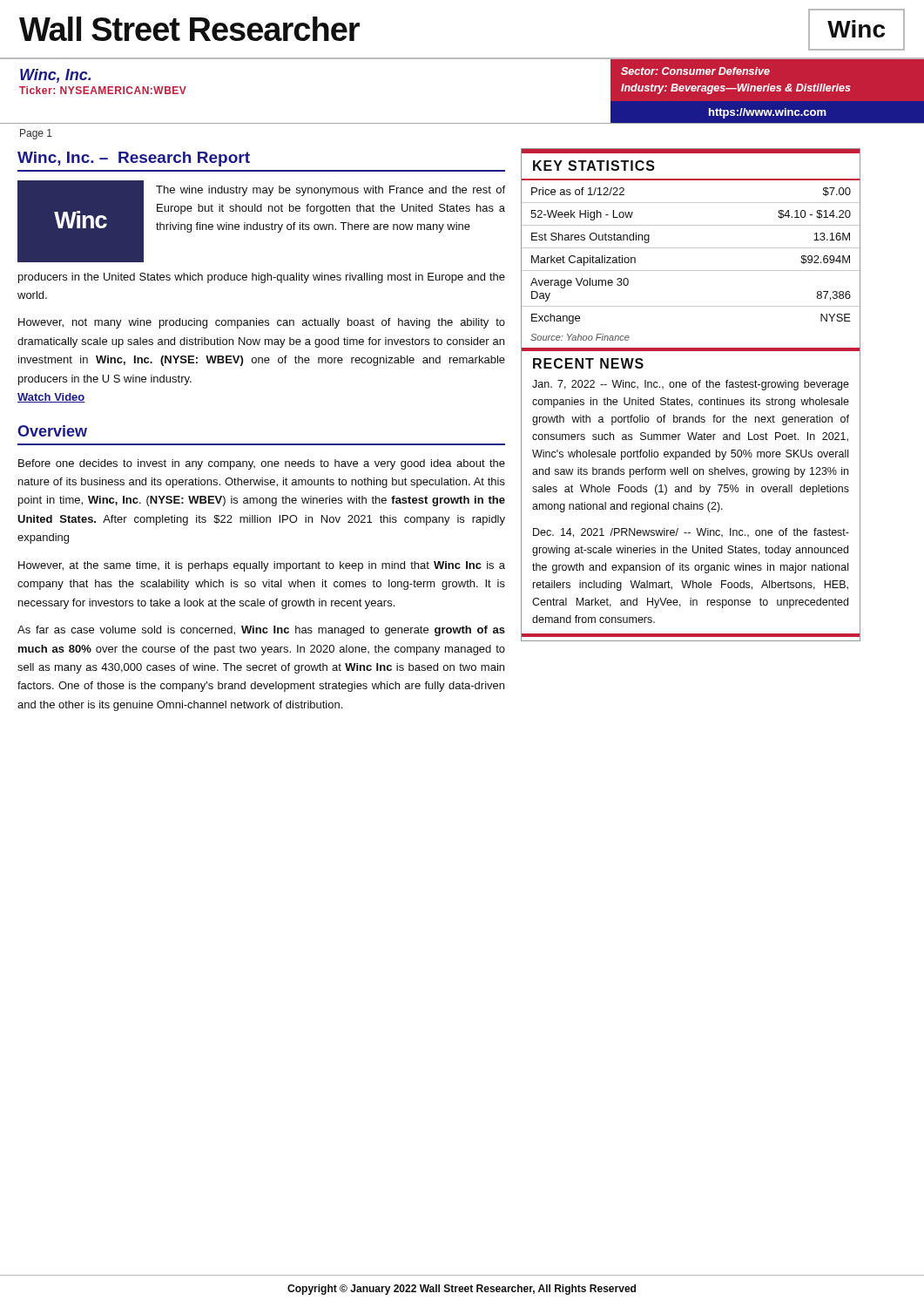Find the block starting "The wine industry"
The width and height of the screenshot is (924, 1307).
[331, 208]
